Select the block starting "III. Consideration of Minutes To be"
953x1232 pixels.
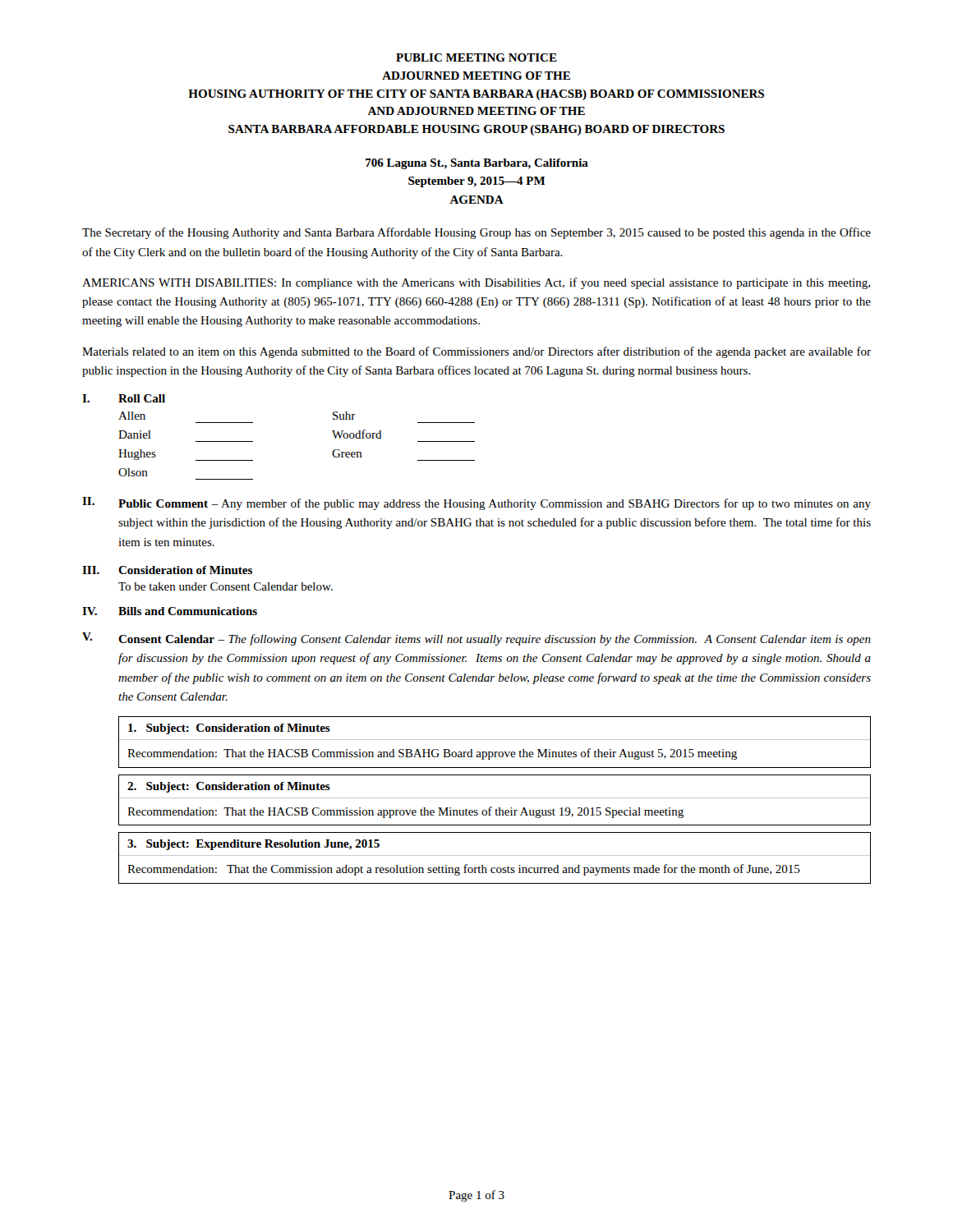click(167, 570)
